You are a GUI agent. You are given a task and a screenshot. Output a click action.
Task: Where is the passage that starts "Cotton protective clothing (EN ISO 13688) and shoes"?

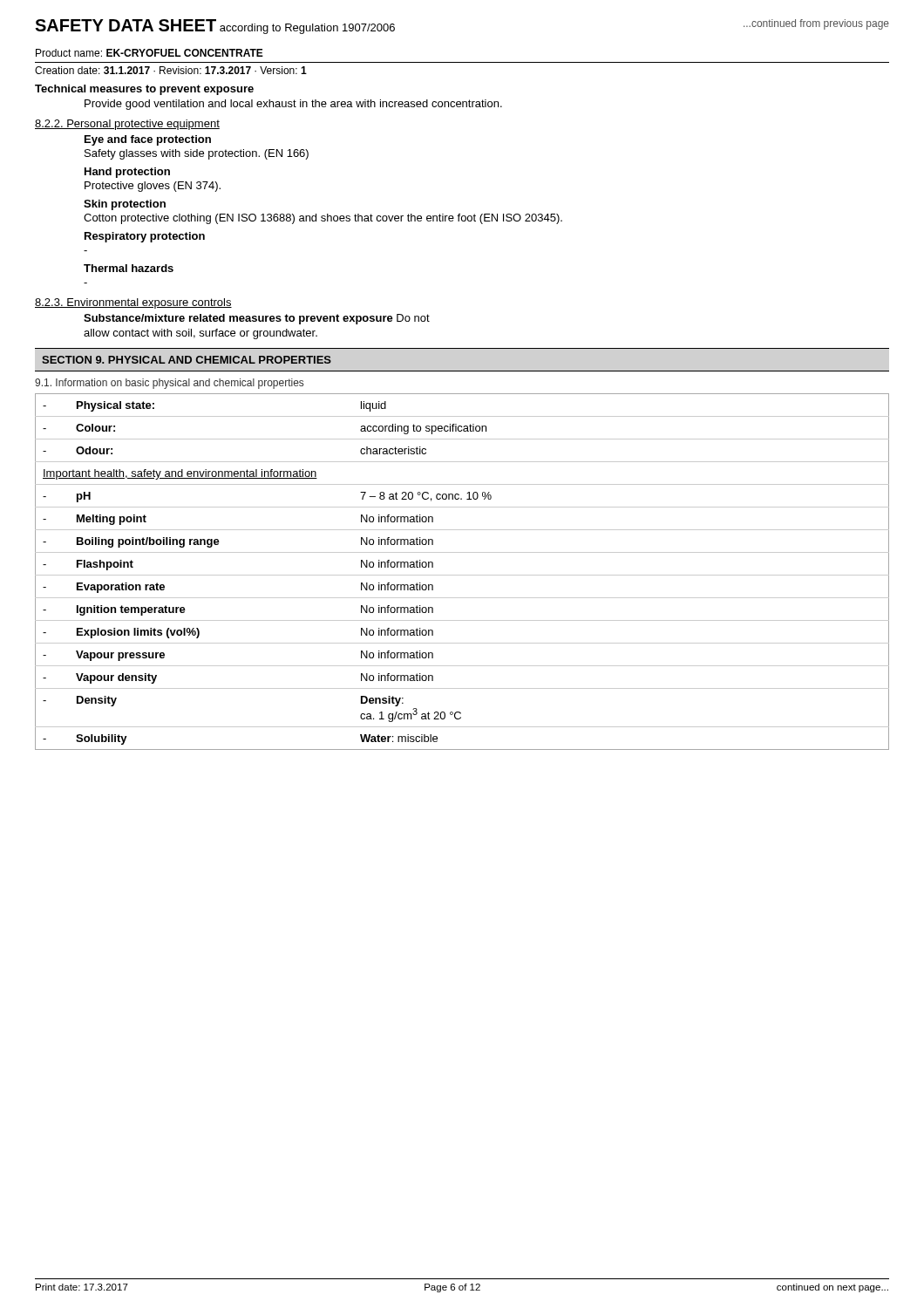pos(323,218)
